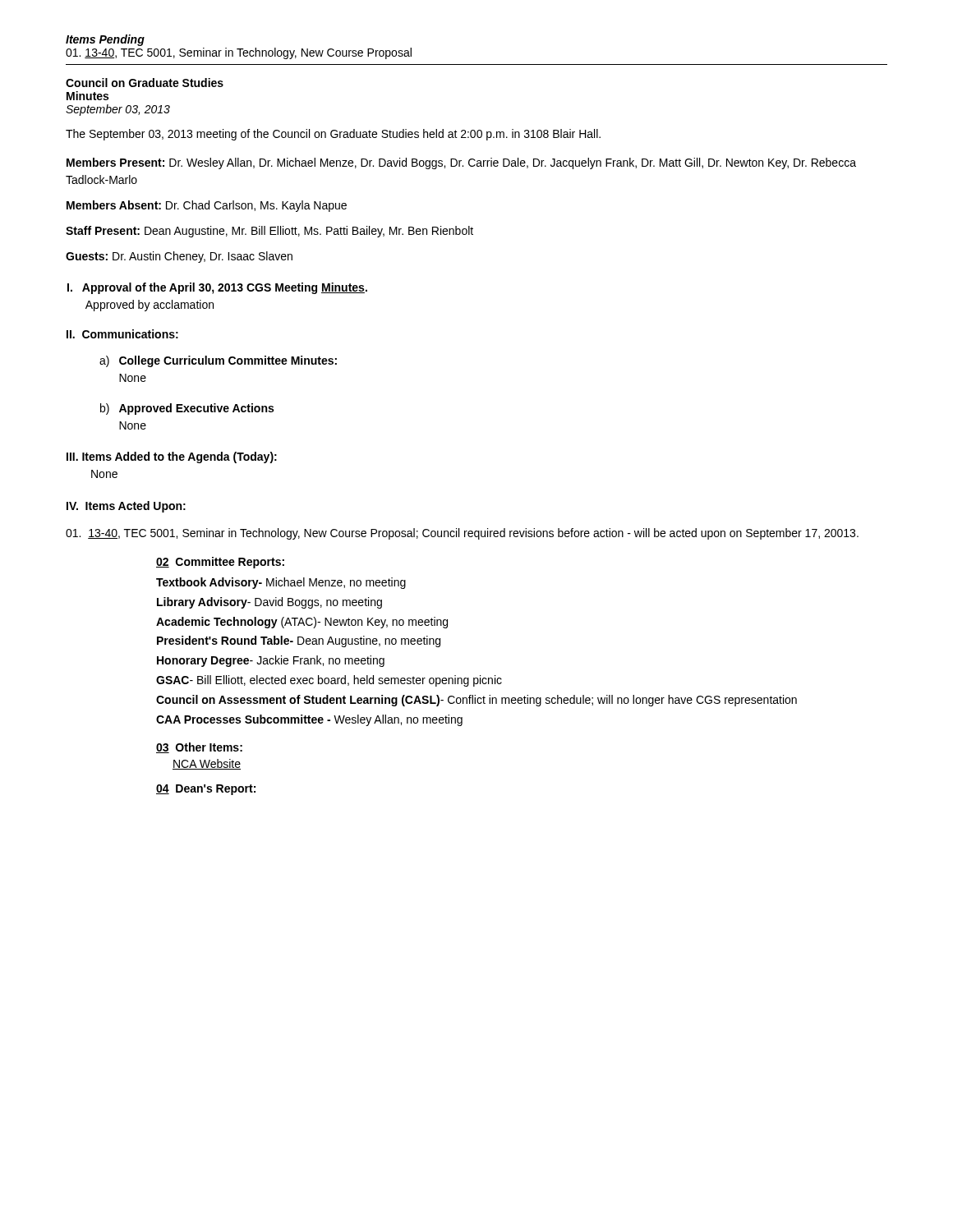Where does it say "04 Dean's Report:"?
Image resolution: width=953 pixels, height=1232 pixels.
pyautogui.click(x=206, y=789)
